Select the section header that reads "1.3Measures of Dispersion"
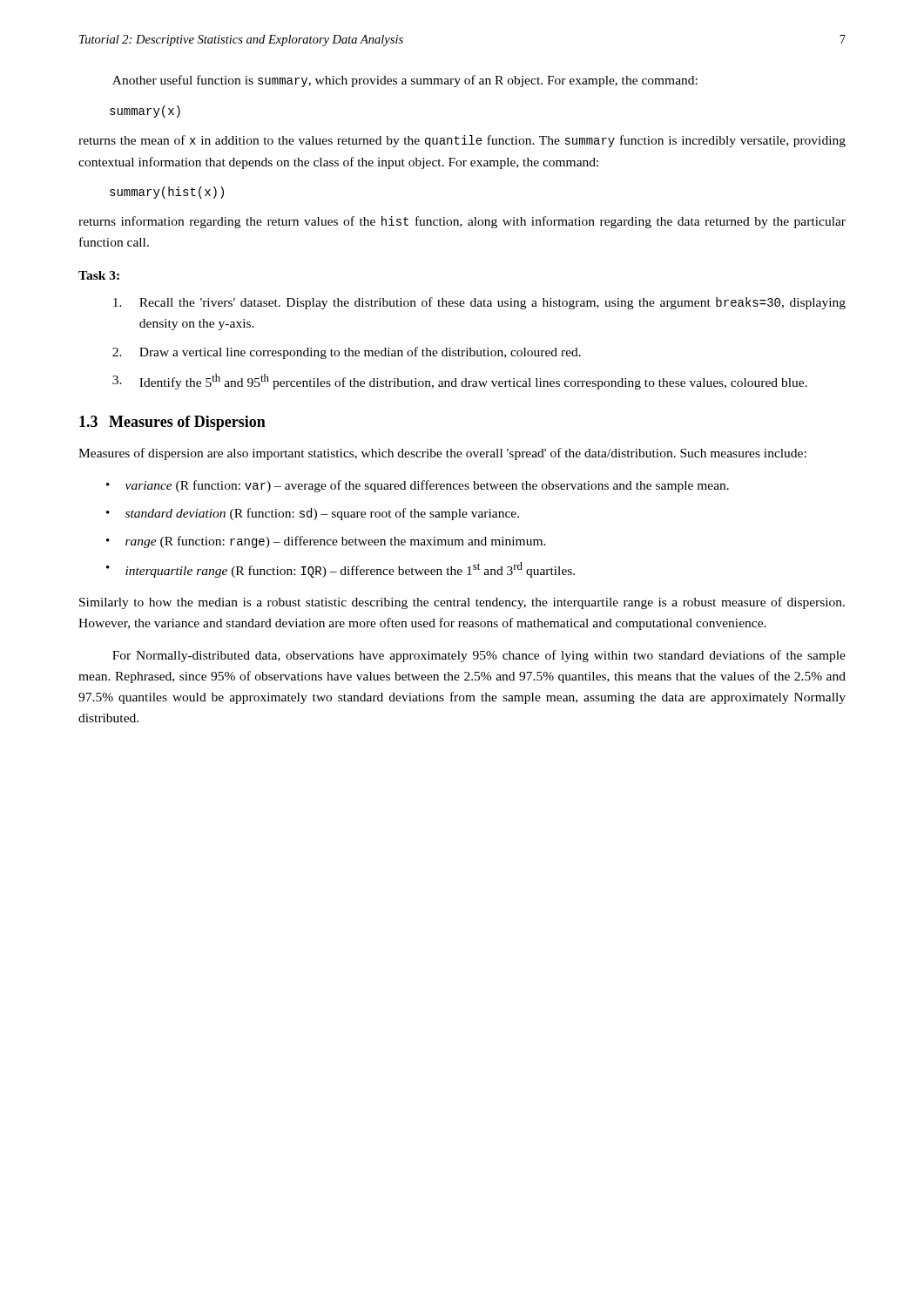The image size is (924, 1307). click(x=172, y=423)
